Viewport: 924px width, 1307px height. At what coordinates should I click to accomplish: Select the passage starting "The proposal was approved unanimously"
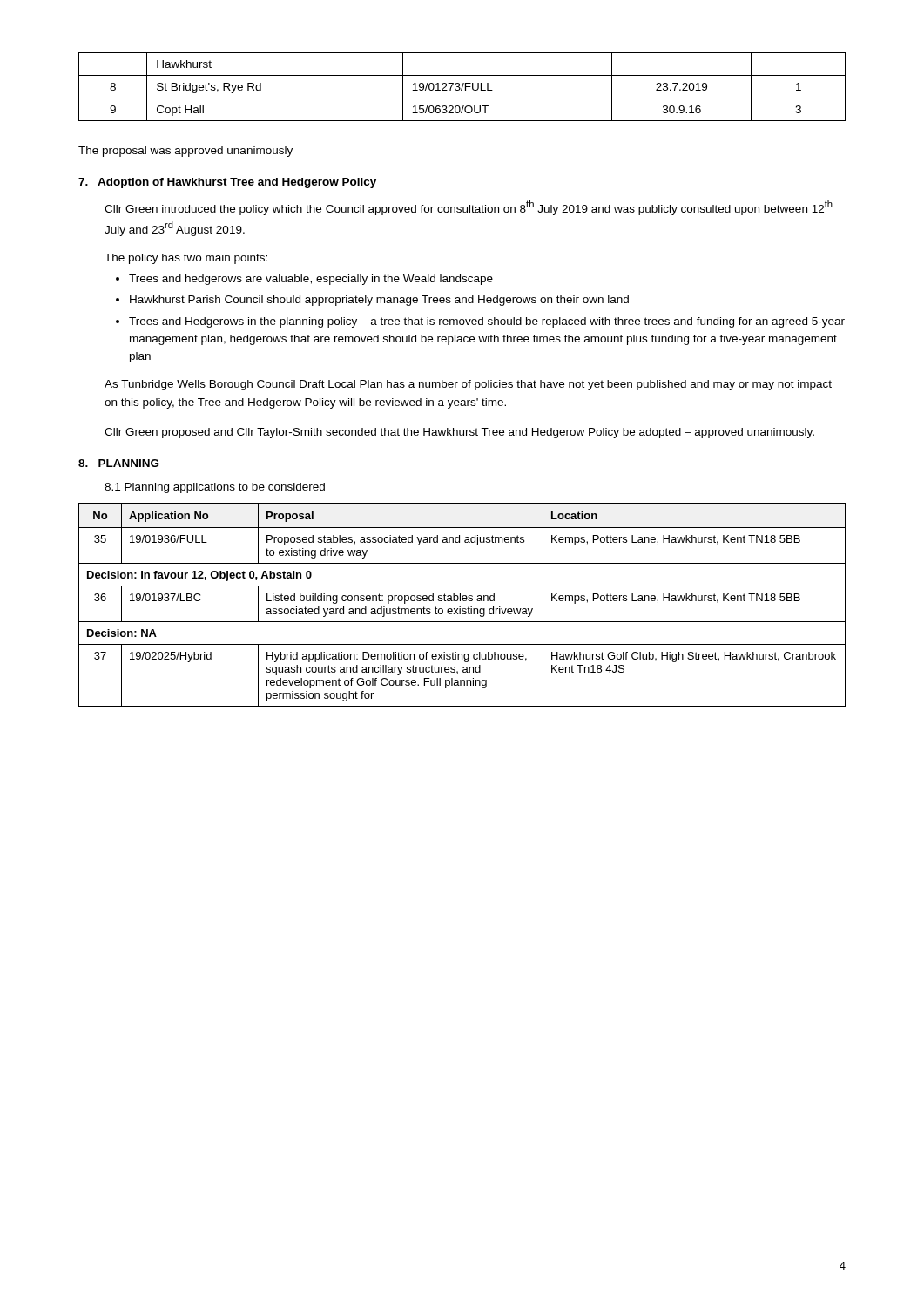tap(185, 152)
